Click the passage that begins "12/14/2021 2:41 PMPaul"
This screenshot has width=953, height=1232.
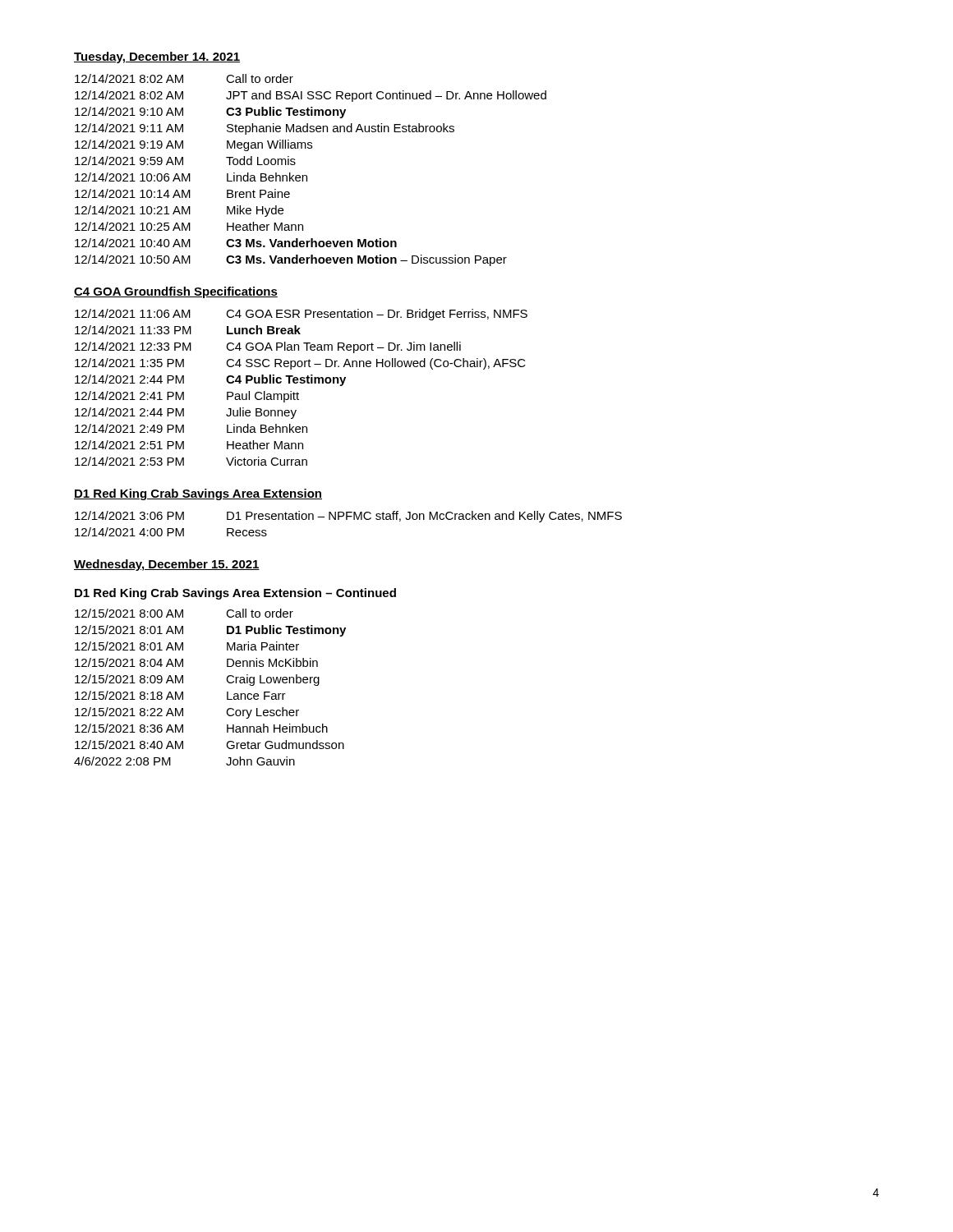click(187, 397)
